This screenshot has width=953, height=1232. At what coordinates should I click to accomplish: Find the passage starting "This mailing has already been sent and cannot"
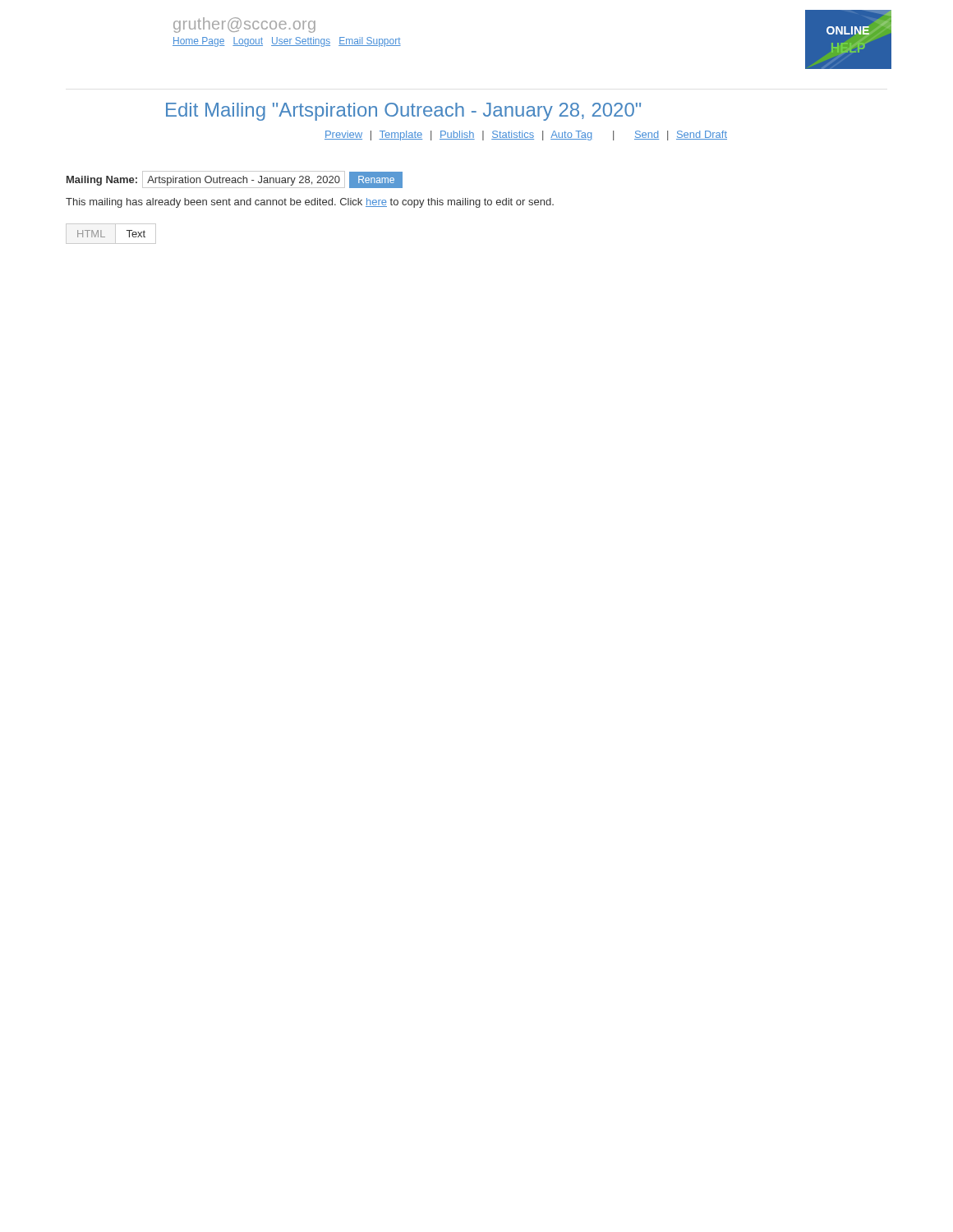[310, 202]
